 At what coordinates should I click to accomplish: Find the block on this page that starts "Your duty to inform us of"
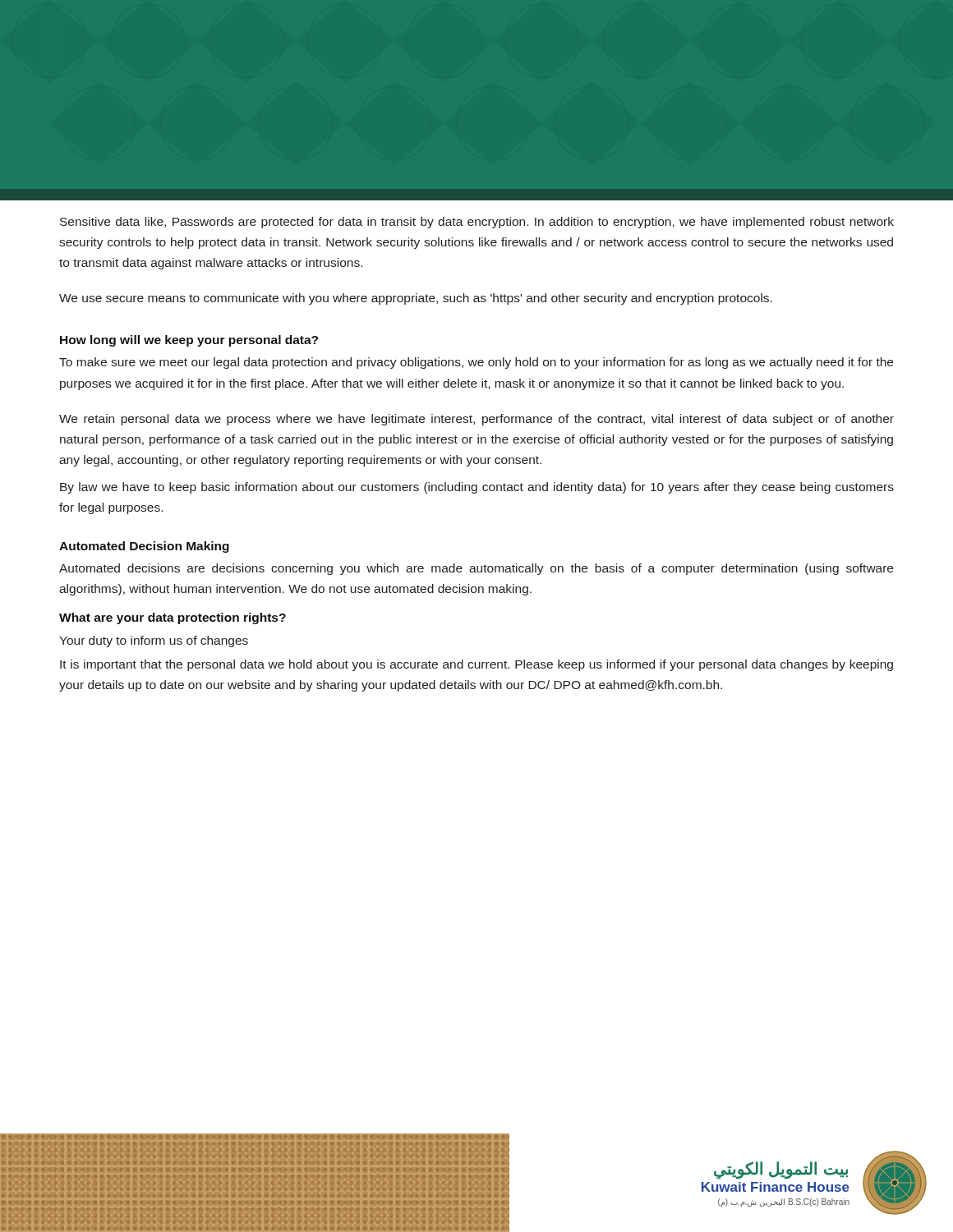point(154,641)
